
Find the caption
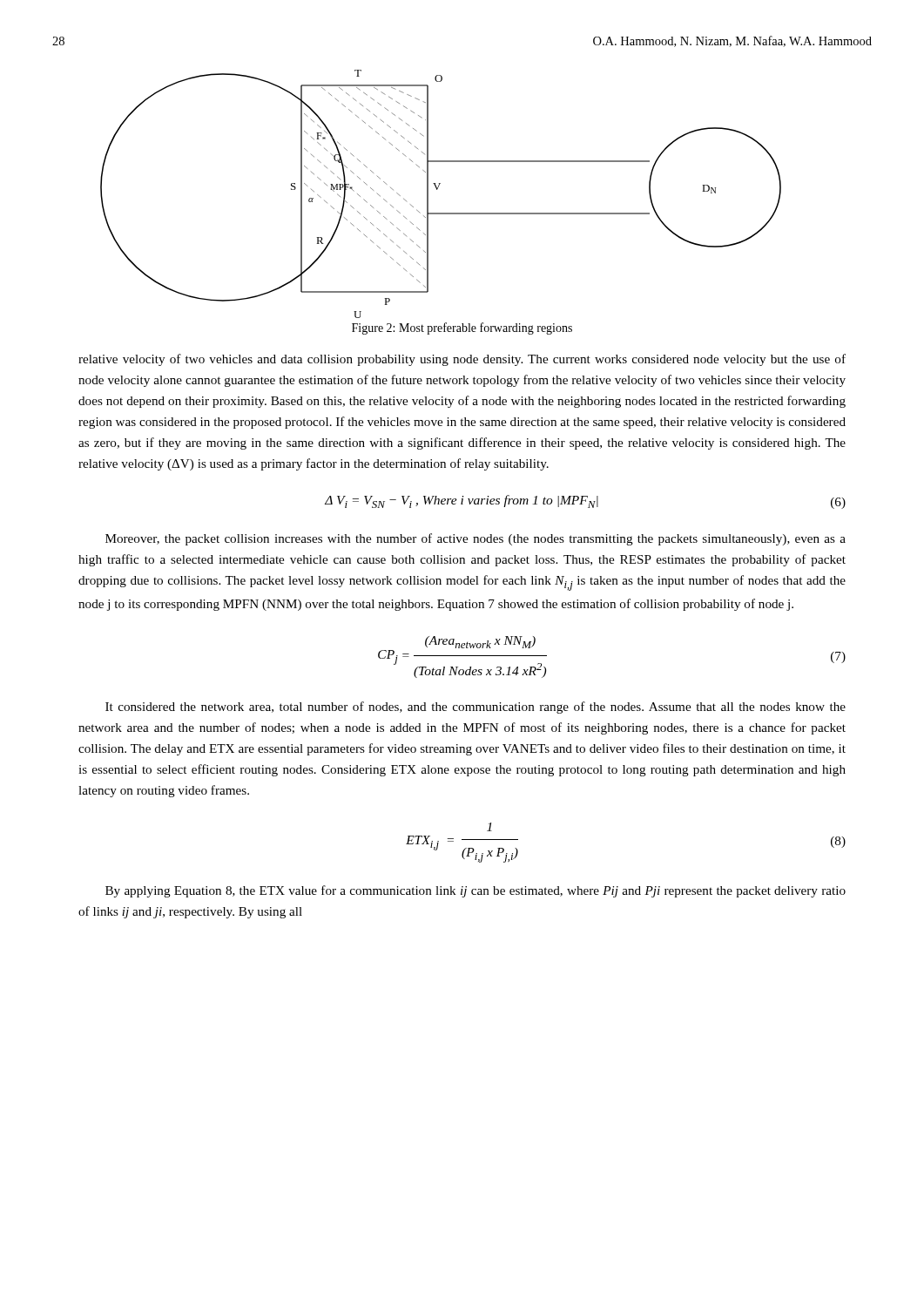(x=462, y=328)
